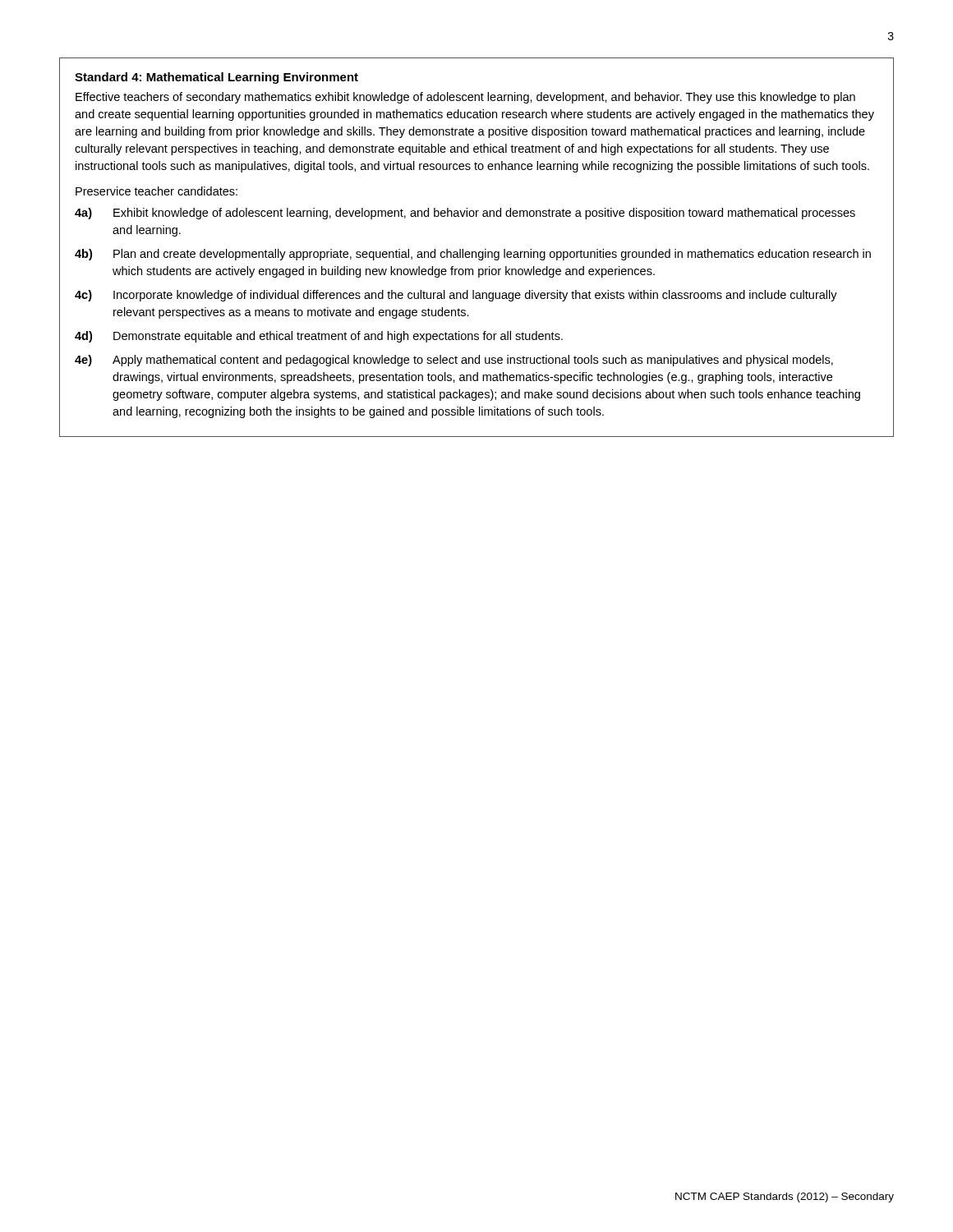Locate the block of text that opens with "Effective teachers of secondary"
The width and height of the screenshot is (953, 1232).
[474, 131]
